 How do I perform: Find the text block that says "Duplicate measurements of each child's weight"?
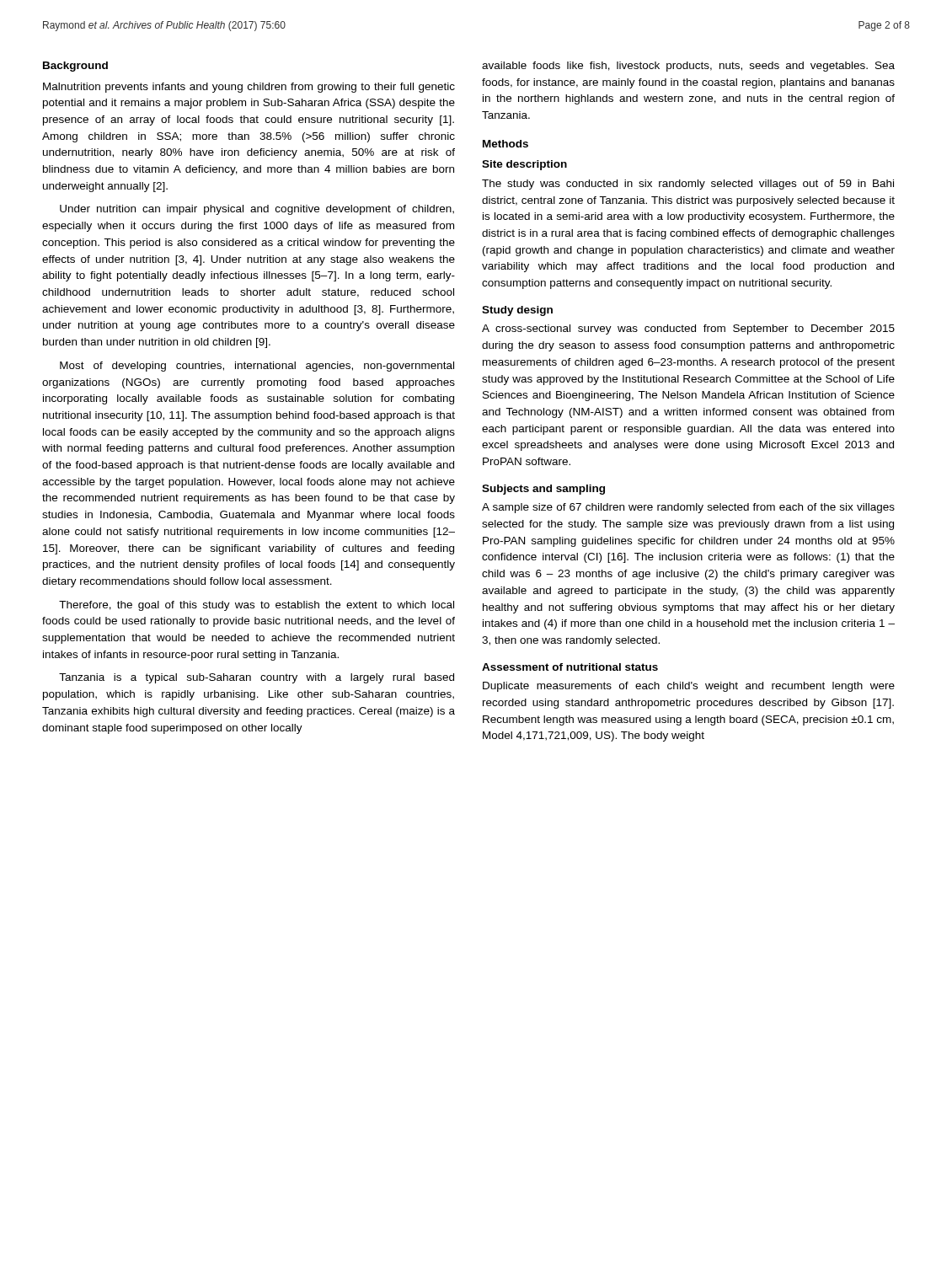click(x=688, y=711)
